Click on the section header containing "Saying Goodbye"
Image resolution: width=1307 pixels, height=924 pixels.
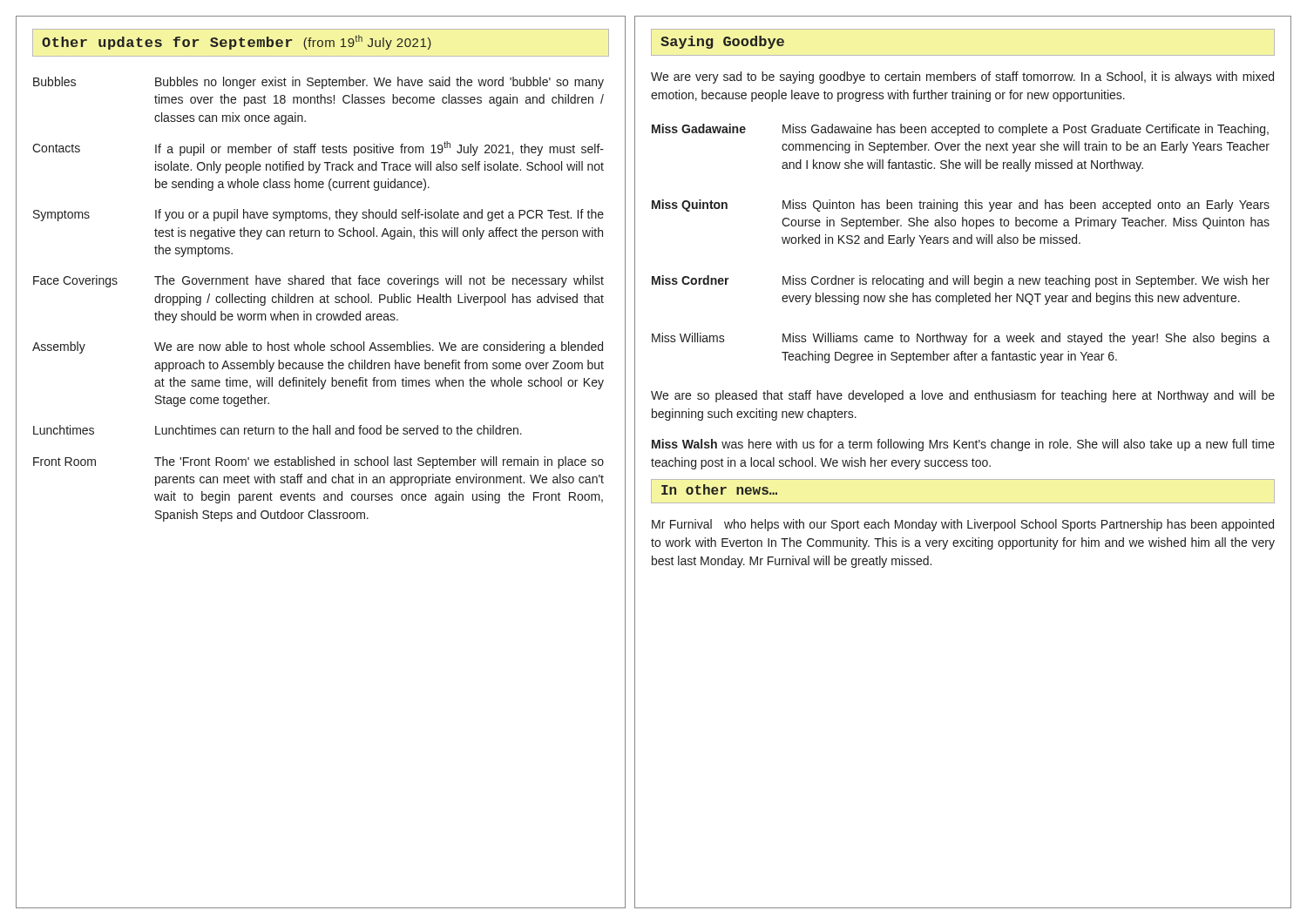pyautogui.click(x=722, y=42)
